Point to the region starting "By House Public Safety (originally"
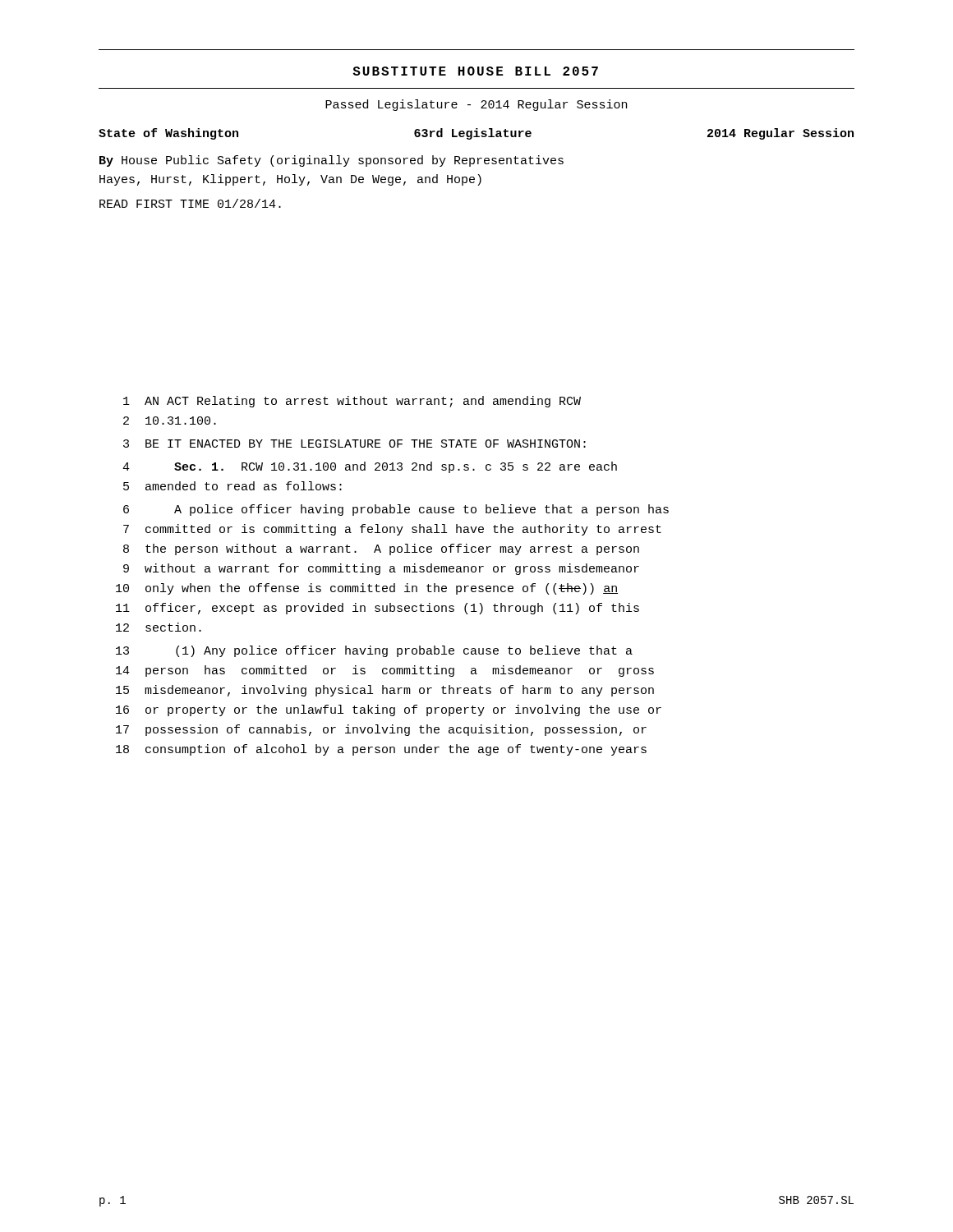 pos(332,171)
